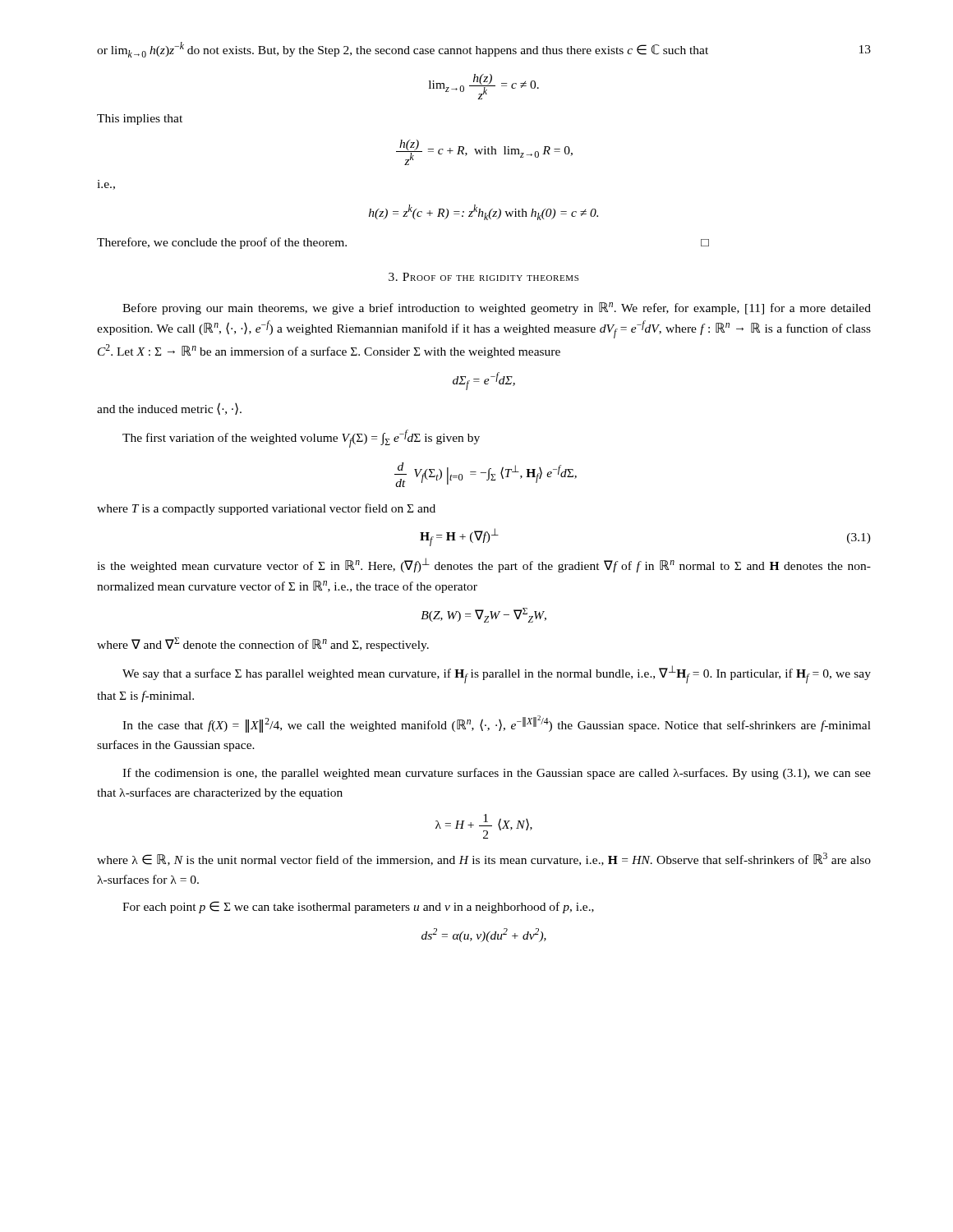Point to the block starting "Therefore, we conclude the proof of the theorem."
The height and width of the screenshot is (1232, 953).
coord(226,243)
